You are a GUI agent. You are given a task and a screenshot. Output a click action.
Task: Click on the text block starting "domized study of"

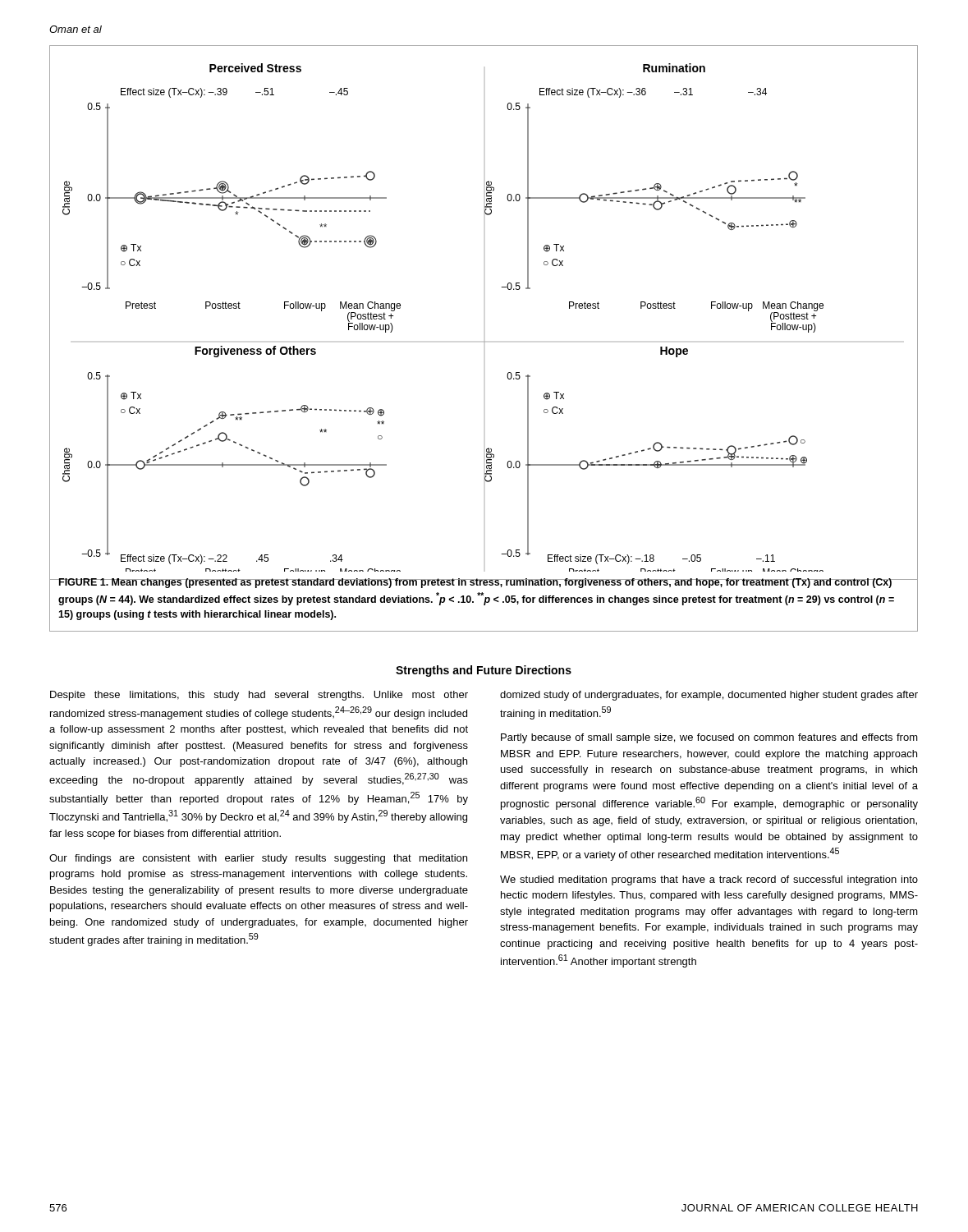point(709,828)
